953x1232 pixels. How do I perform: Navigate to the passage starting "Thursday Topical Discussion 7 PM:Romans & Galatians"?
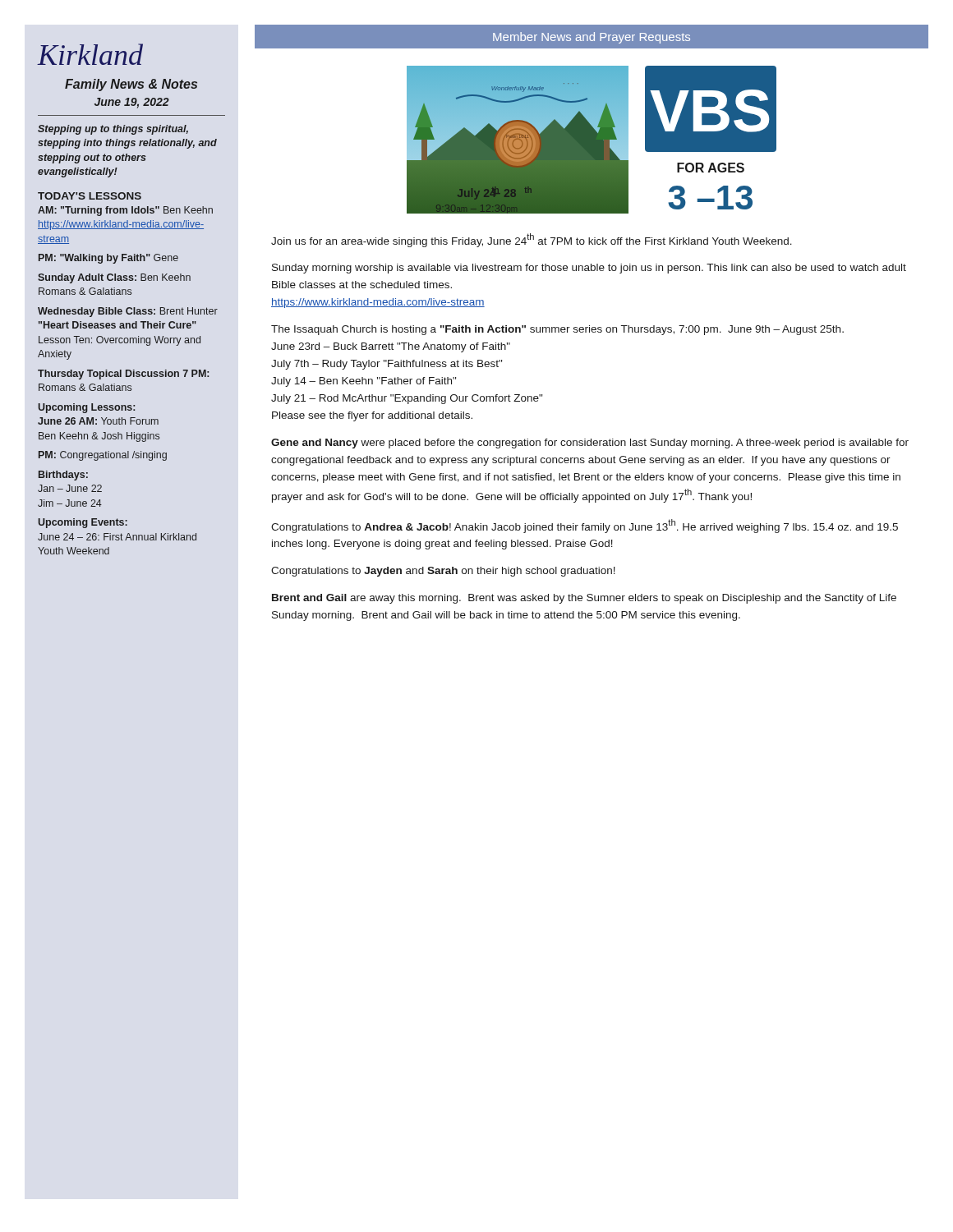point(131,381)
